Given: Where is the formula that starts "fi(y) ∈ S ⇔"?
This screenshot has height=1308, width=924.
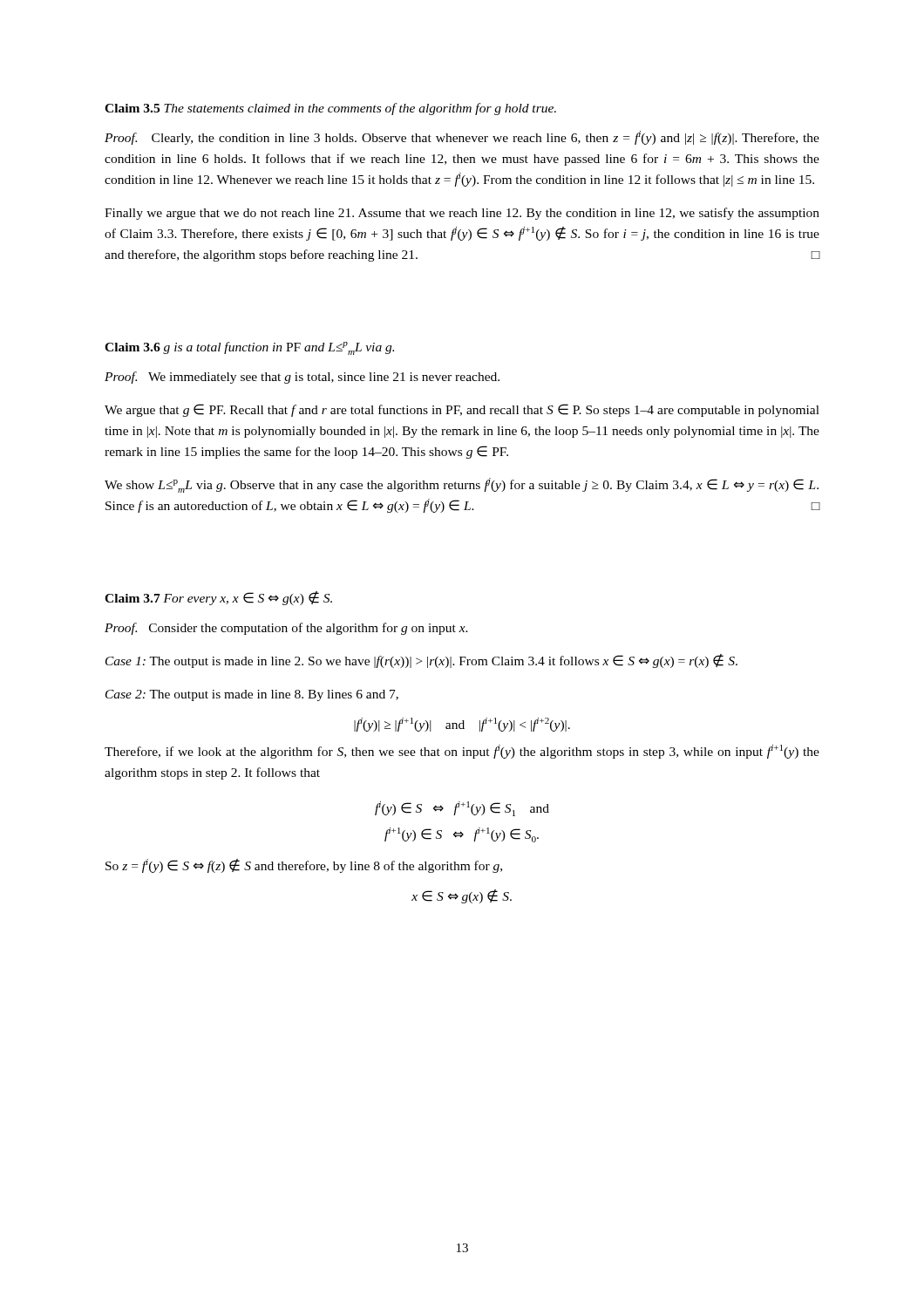Looking at the screenshot, I should [462, 821].
